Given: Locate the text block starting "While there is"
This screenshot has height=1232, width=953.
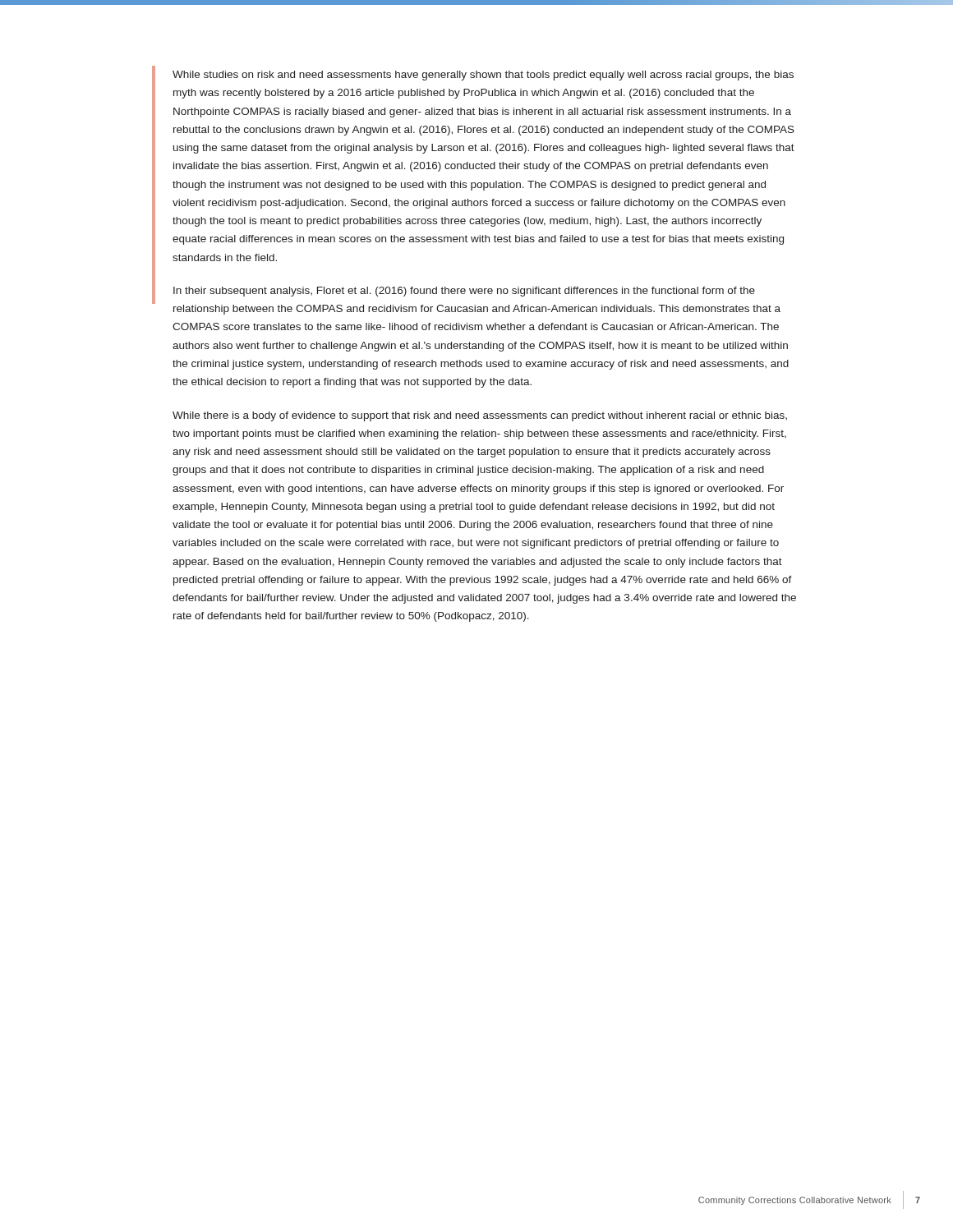Looking at the screenshot, I should (485, 516).
